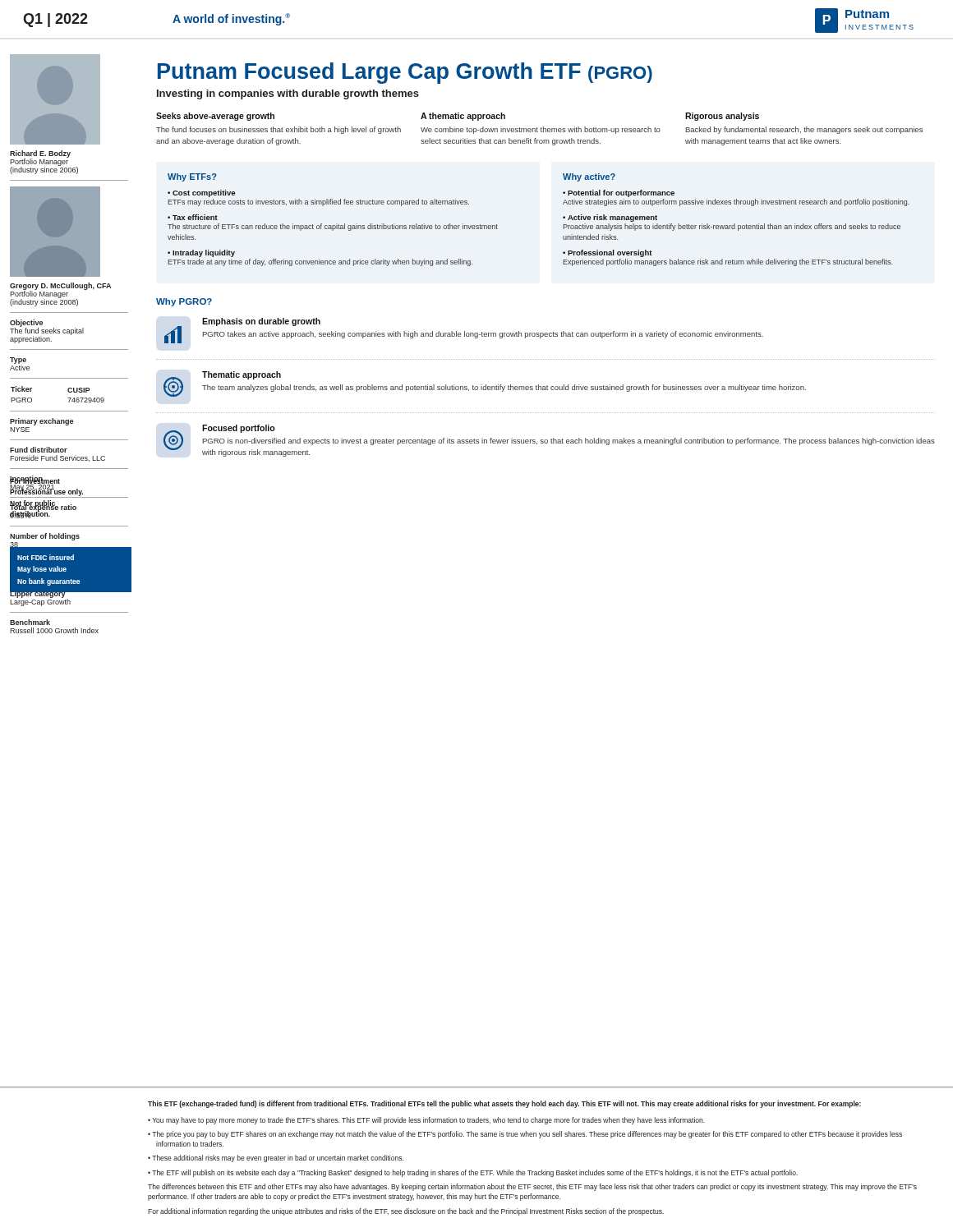Click on the text block that reads "Investing in companies with durable growth"
This screenshot has width=953, height=1232.
click(288, 93)
